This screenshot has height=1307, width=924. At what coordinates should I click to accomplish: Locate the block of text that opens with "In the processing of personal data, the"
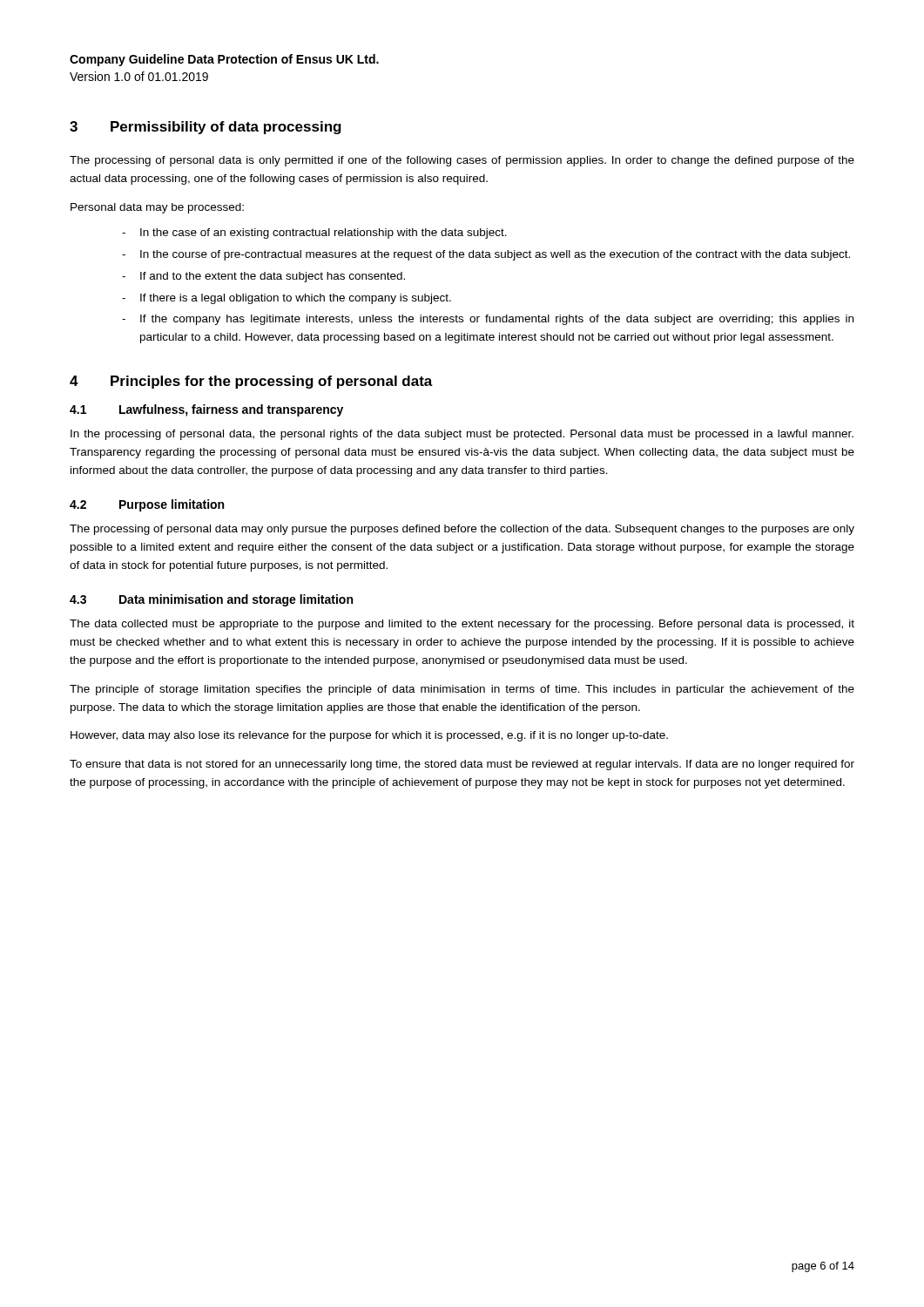pos(462,452)
